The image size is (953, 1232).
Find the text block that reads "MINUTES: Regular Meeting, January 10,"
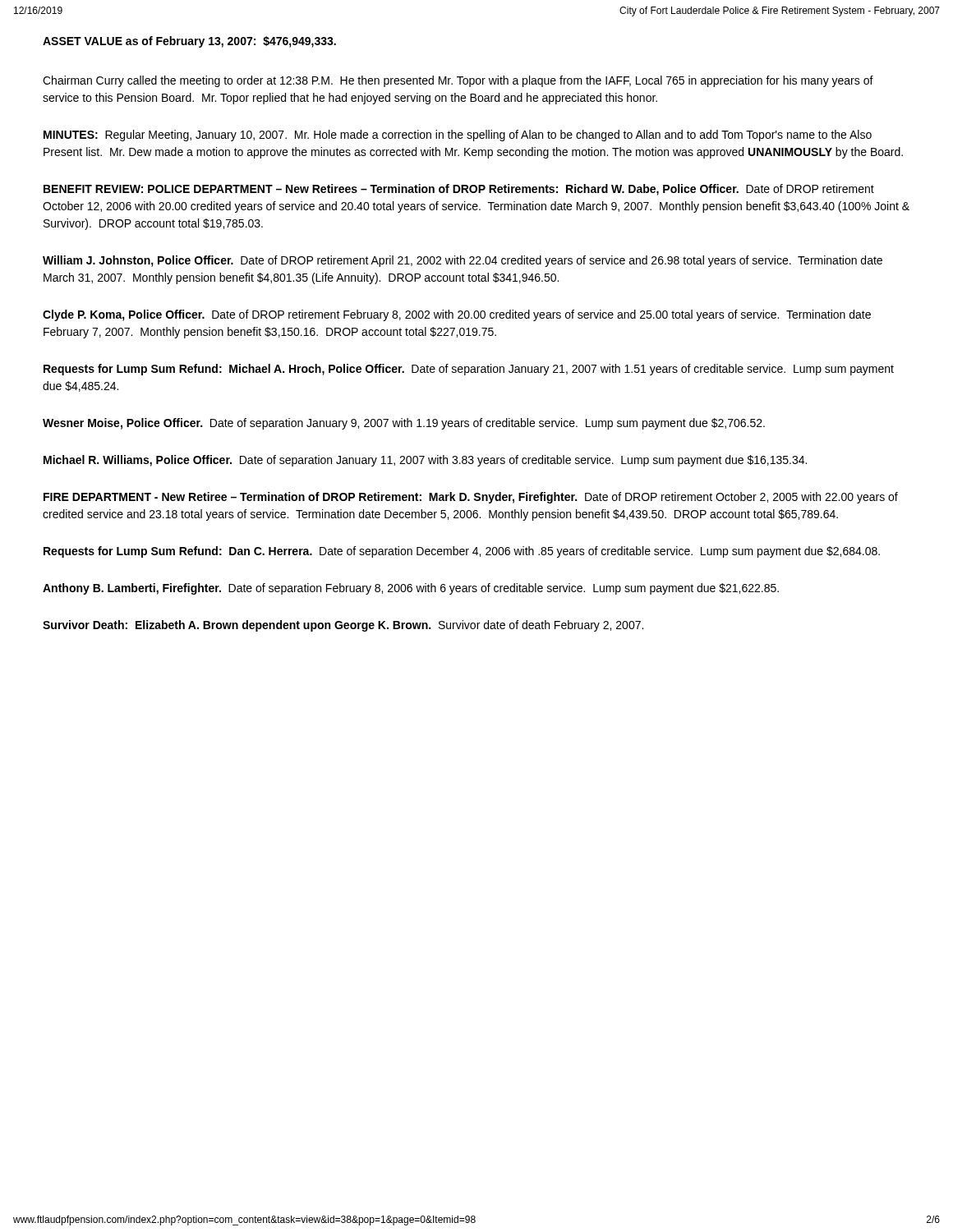pyautogui.click(x=473, y=143)
